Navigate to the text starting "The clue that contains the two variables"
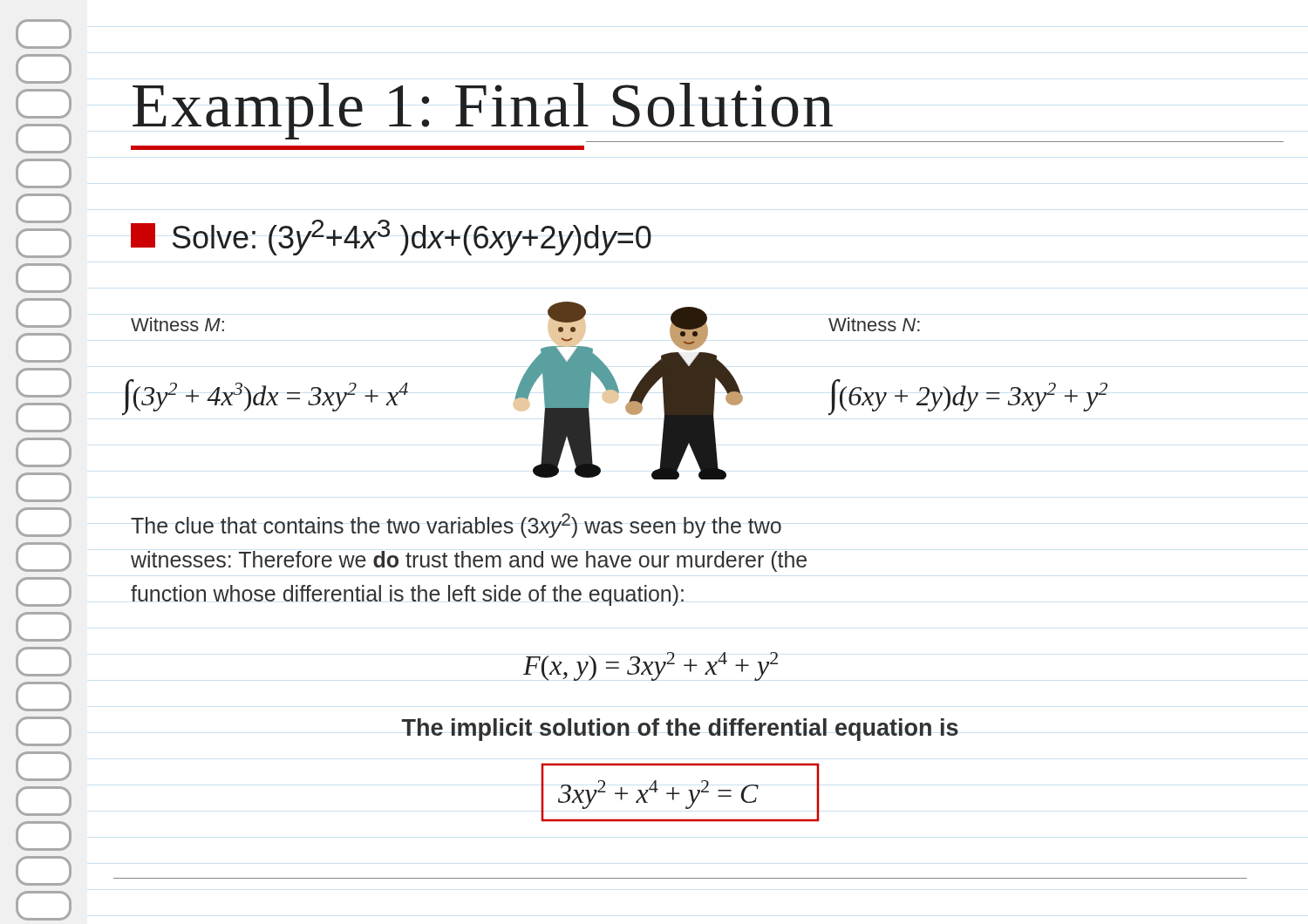The height and width of the screenshot is (924, 1308). pyautogui.click(x=469, y=557)
